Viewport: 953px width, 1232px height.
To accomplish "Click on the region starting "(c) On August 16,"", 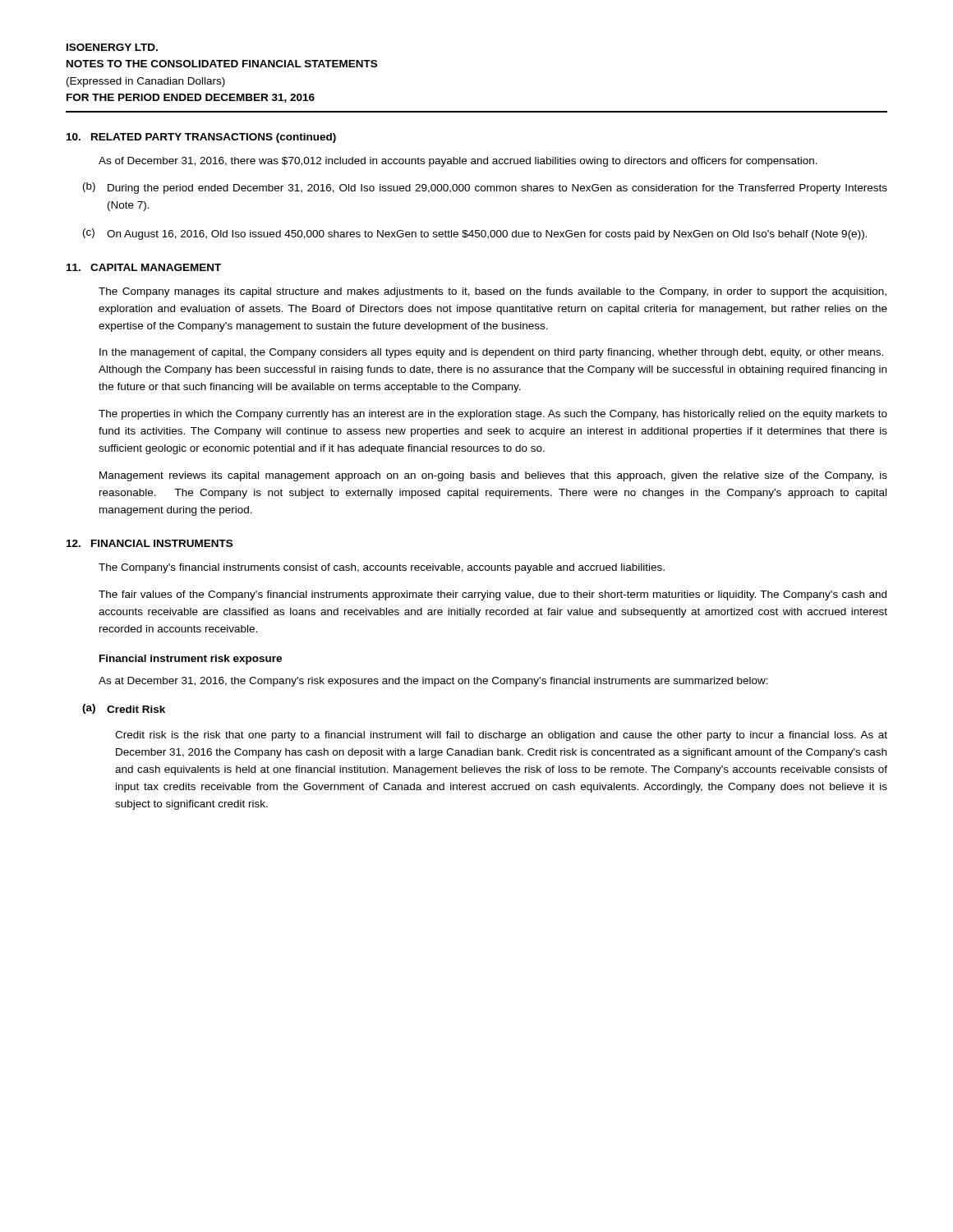I will (485, 234).
